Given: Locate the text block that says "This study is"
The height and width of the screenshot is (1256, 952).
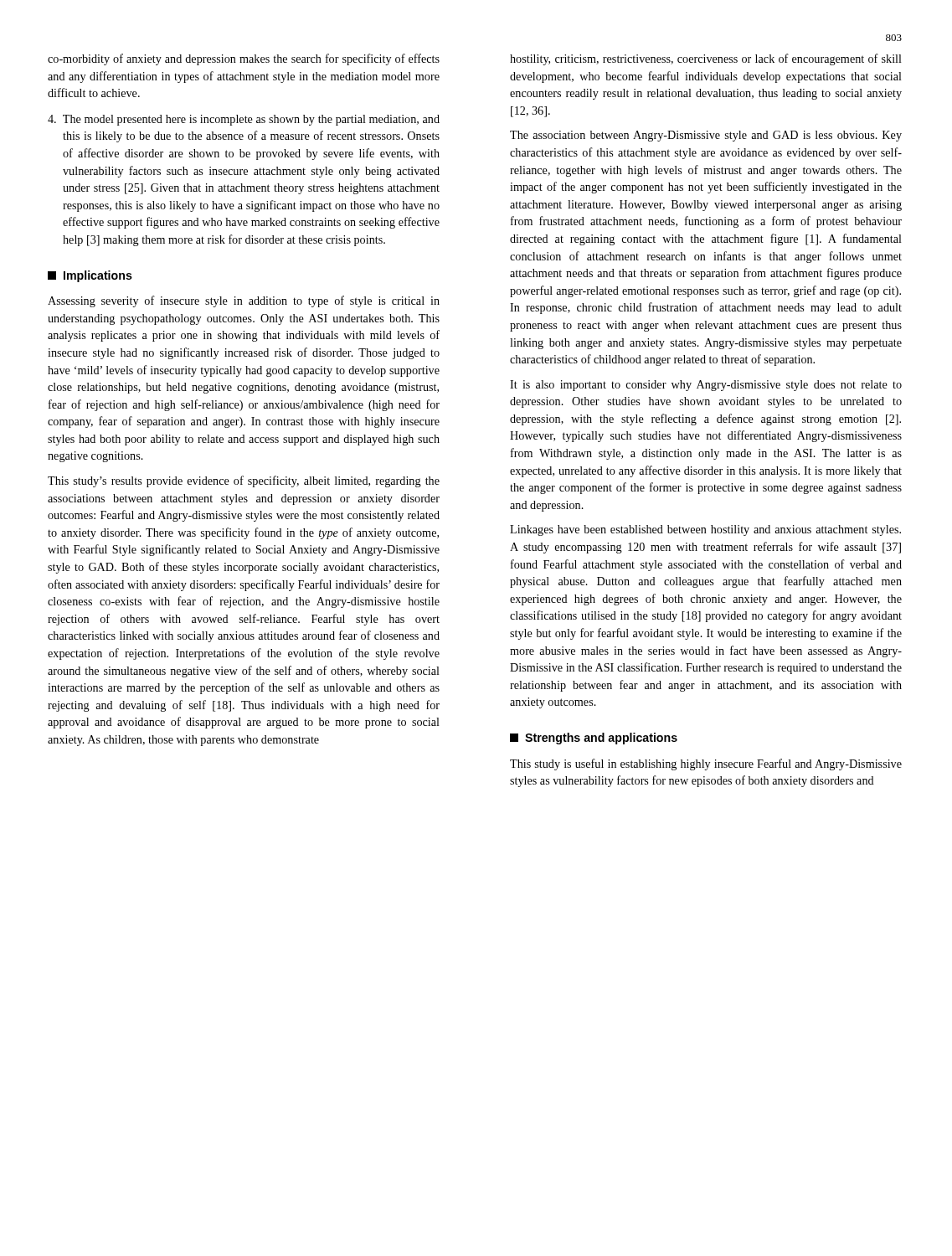Looking at the screenshot, I should [x=706, y=772].
